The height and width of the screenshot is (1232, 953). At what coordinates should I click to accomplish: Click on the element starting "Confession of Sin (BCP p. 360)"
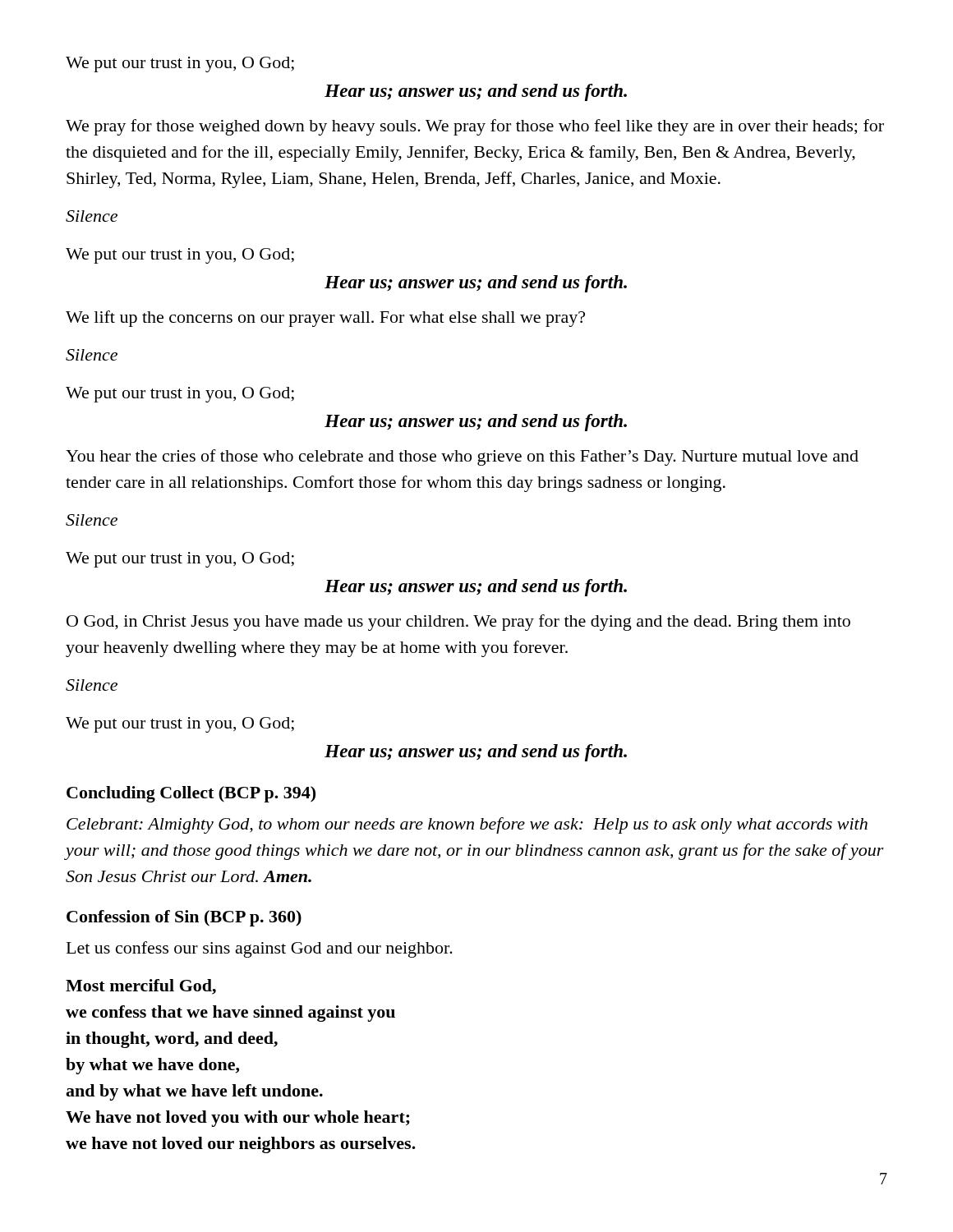184,917
